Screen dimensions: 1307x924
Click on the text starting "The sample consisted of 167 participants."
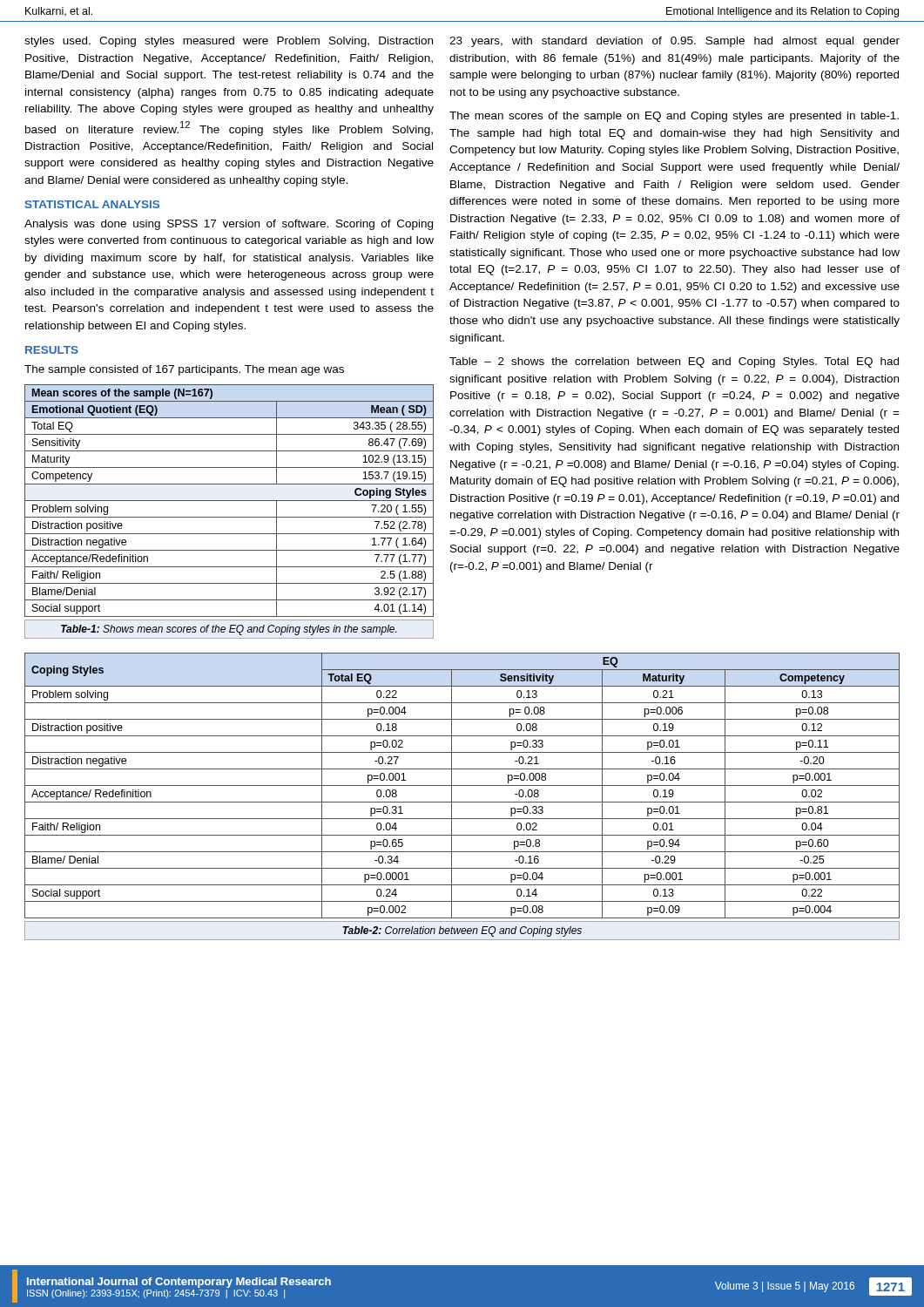[x=229, y=369]
